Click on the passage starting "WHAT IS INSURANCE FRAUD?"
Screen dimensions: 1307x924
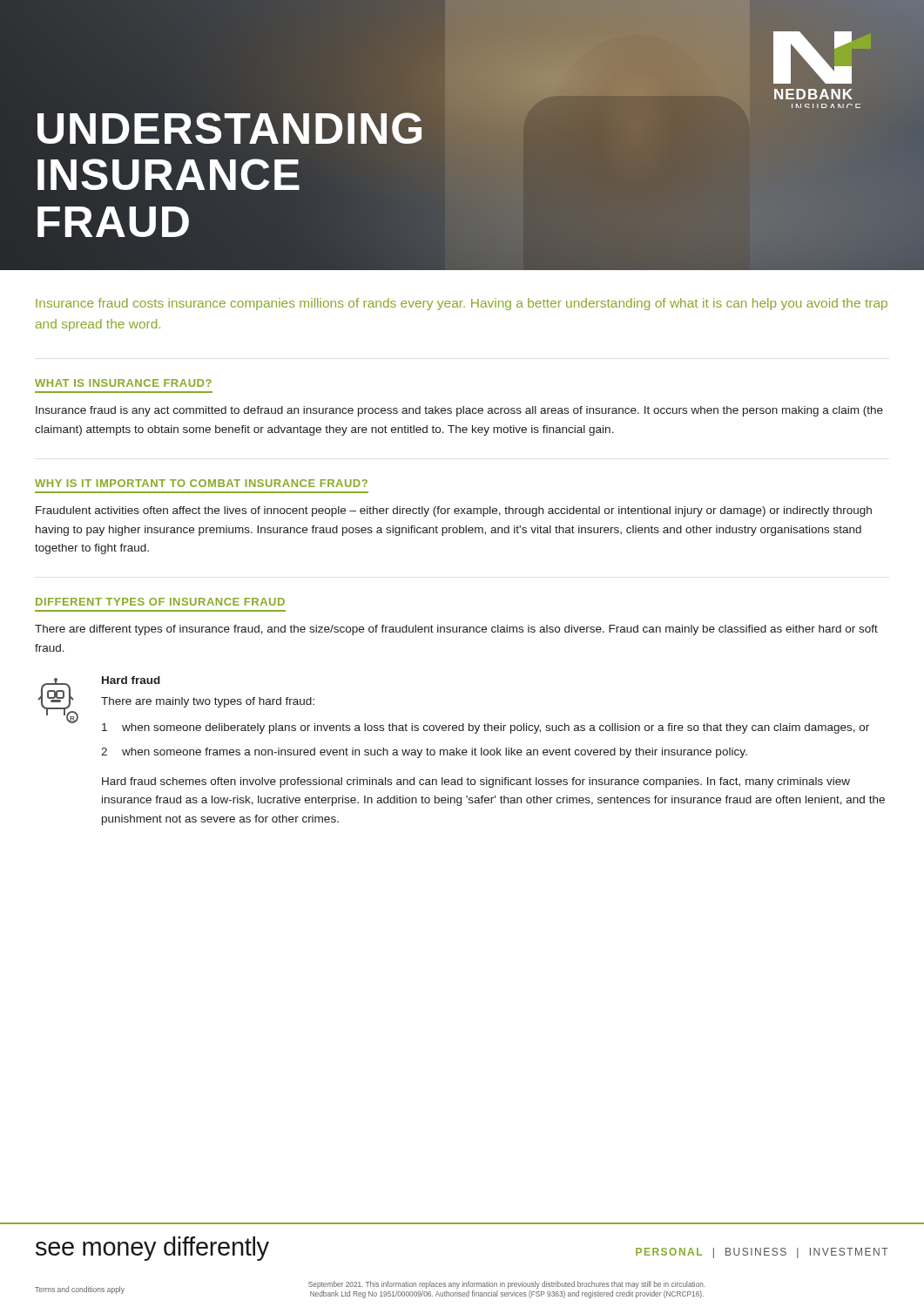tap(124, 383)
